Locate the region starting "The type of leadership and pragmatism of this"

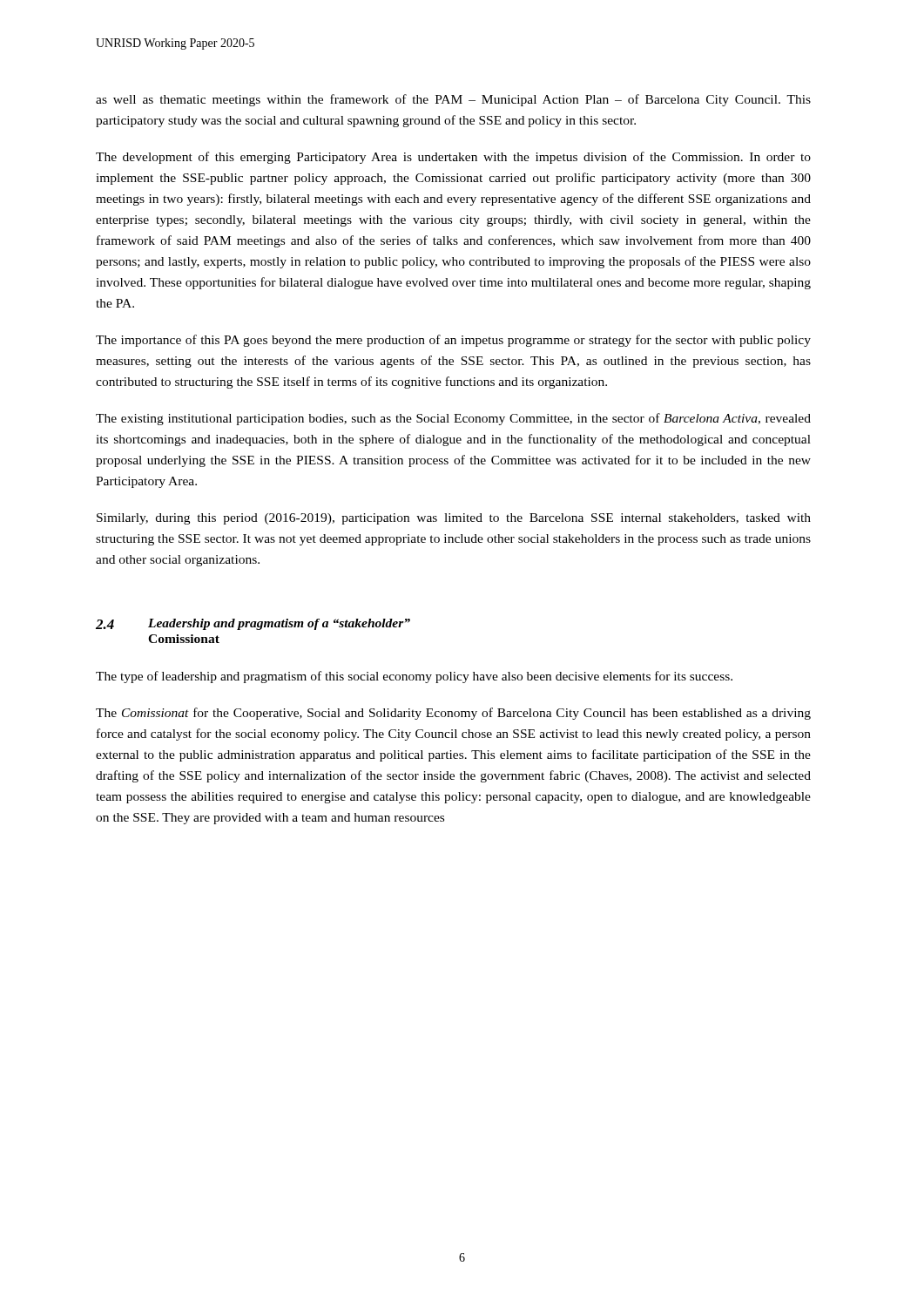[415, 676]
